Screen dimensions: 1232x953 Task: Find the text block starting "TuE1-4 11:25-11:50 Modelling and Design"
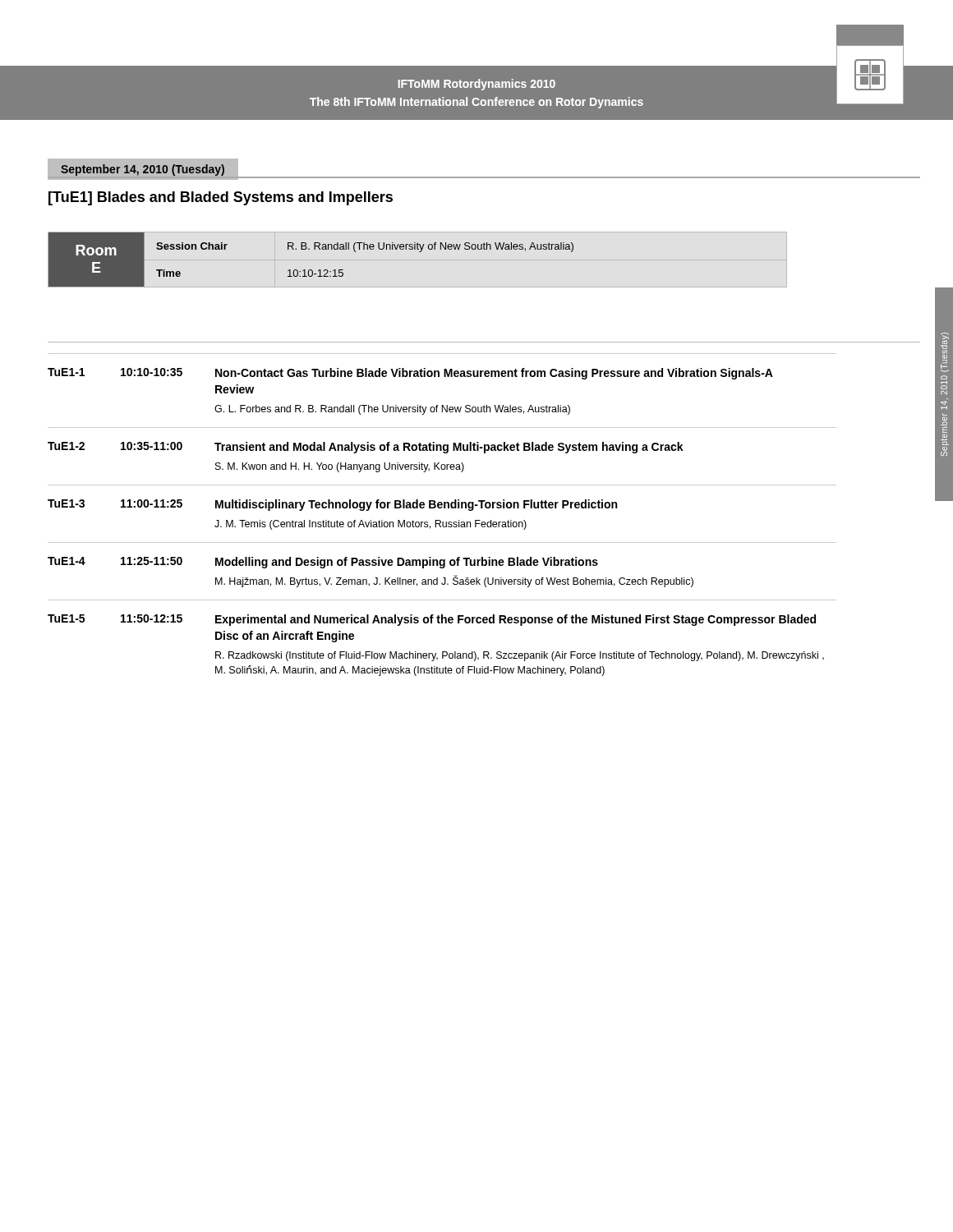tap(442, 572)
